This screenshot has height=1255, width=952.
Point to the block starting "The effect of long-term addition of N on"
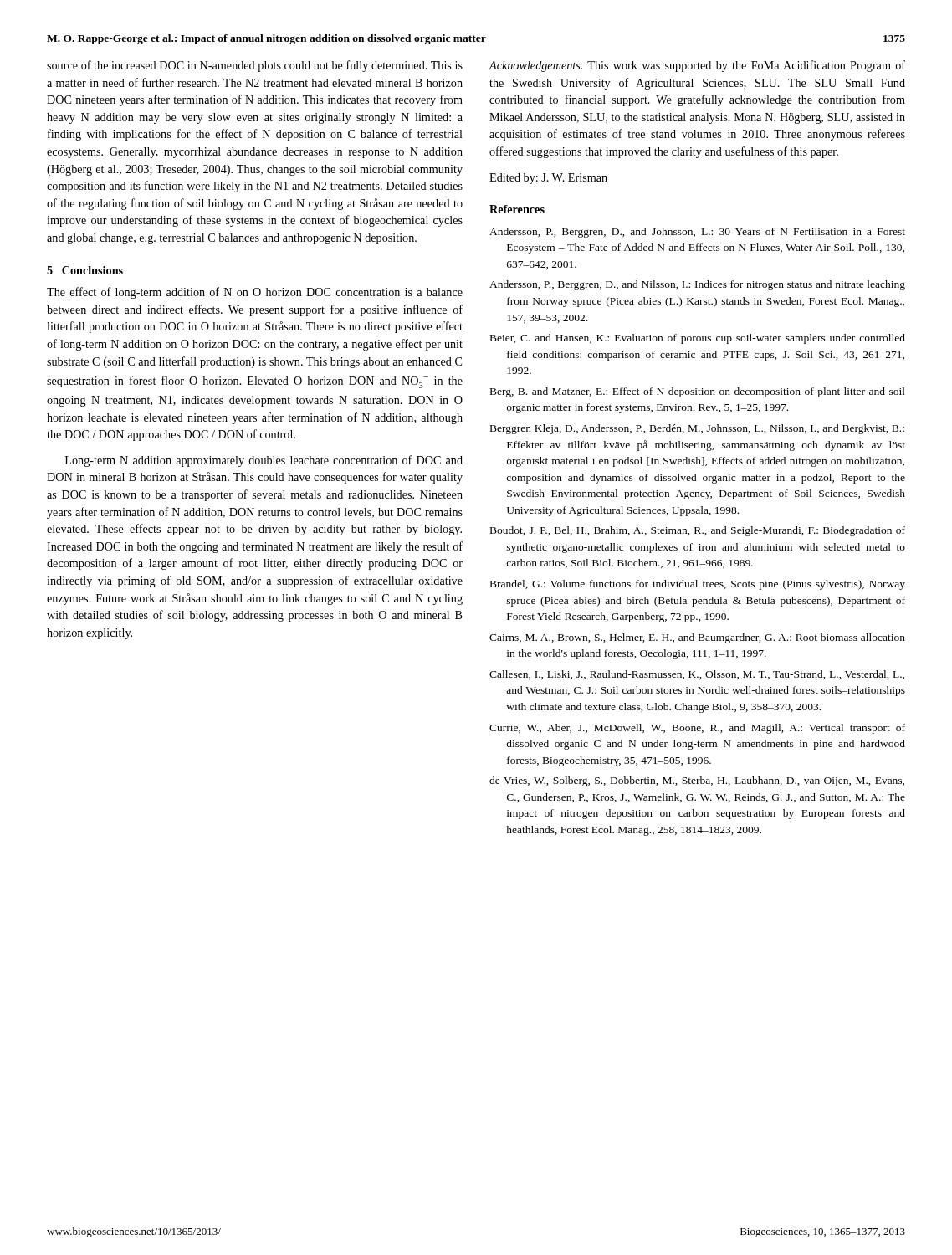255,462
